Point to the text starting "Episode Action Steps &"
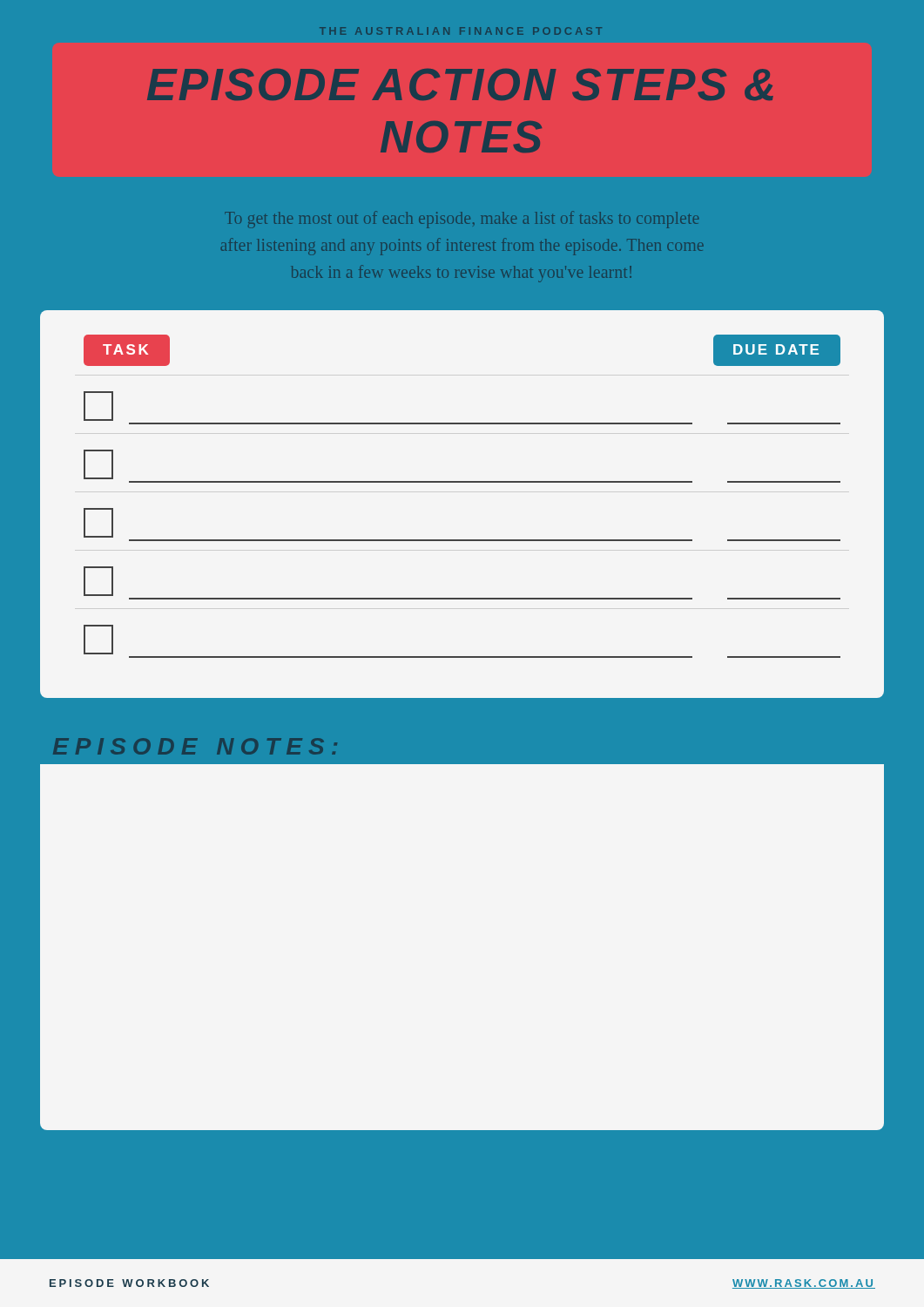This screenshot has height=1307, width=924. point(462,110)
